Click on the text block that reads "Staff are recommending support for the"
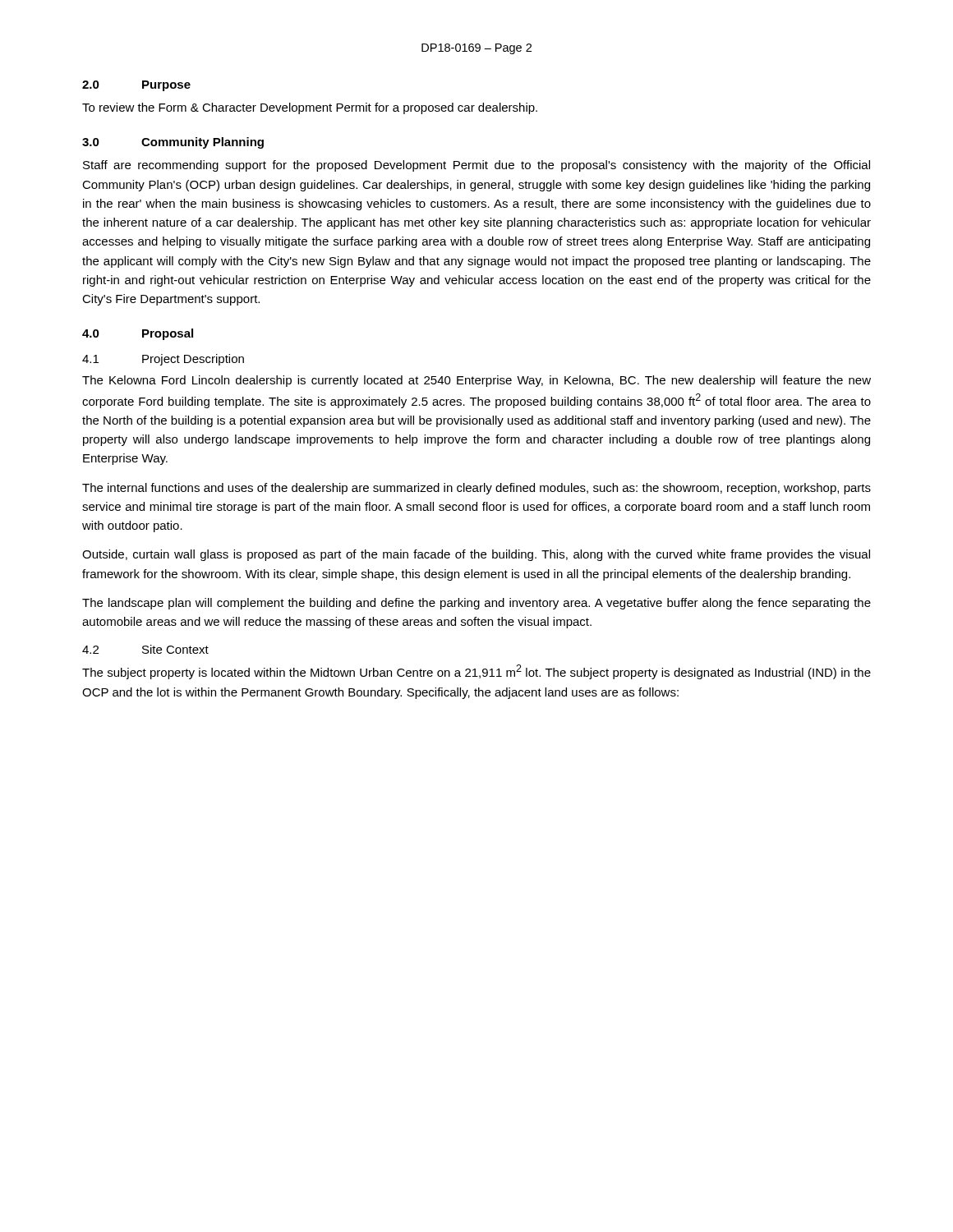Screen dimensions: 1232x953 click(476, 232)
